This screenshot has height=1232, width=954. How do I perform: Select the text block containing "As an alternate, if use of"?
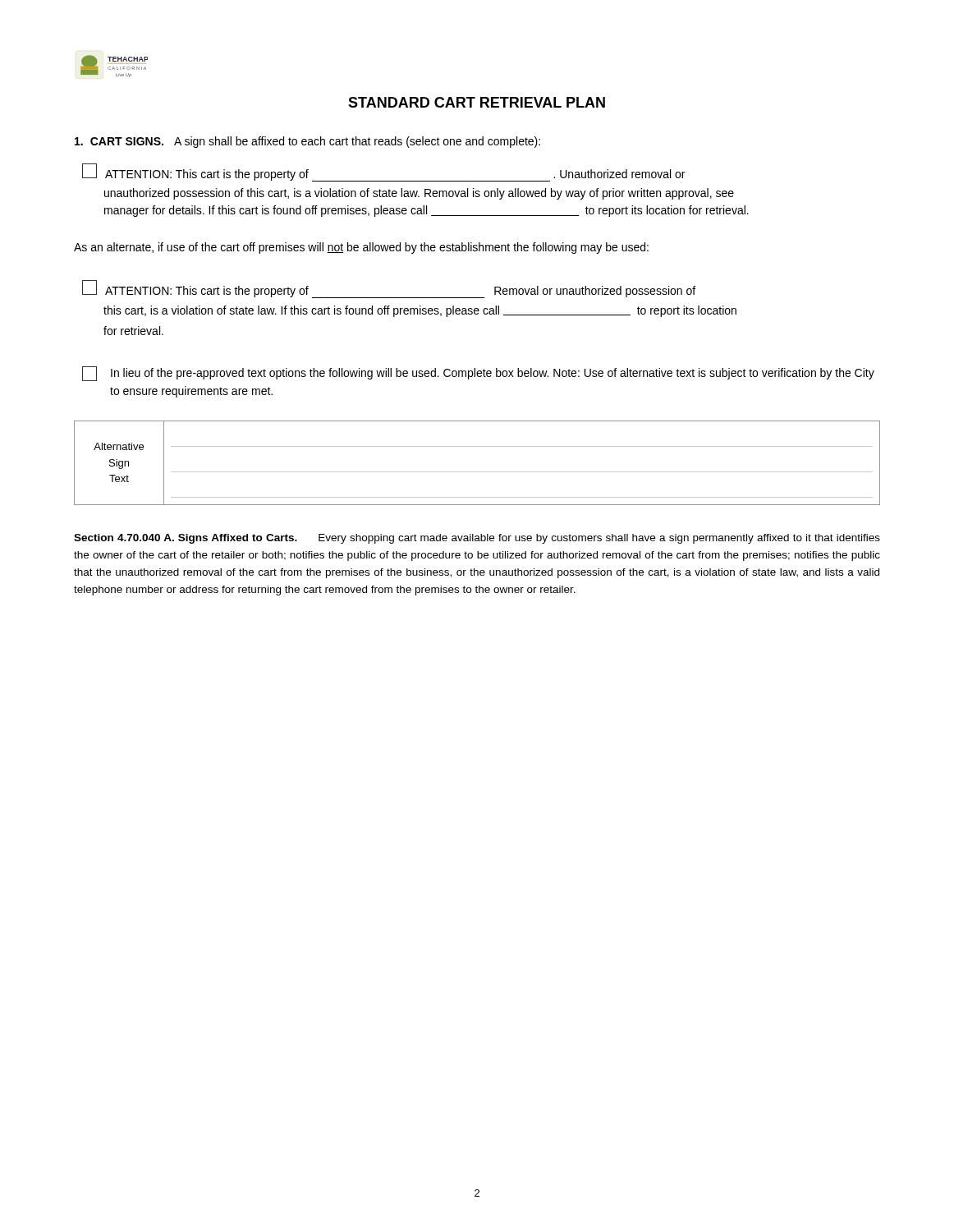click(x=362, y=247)
